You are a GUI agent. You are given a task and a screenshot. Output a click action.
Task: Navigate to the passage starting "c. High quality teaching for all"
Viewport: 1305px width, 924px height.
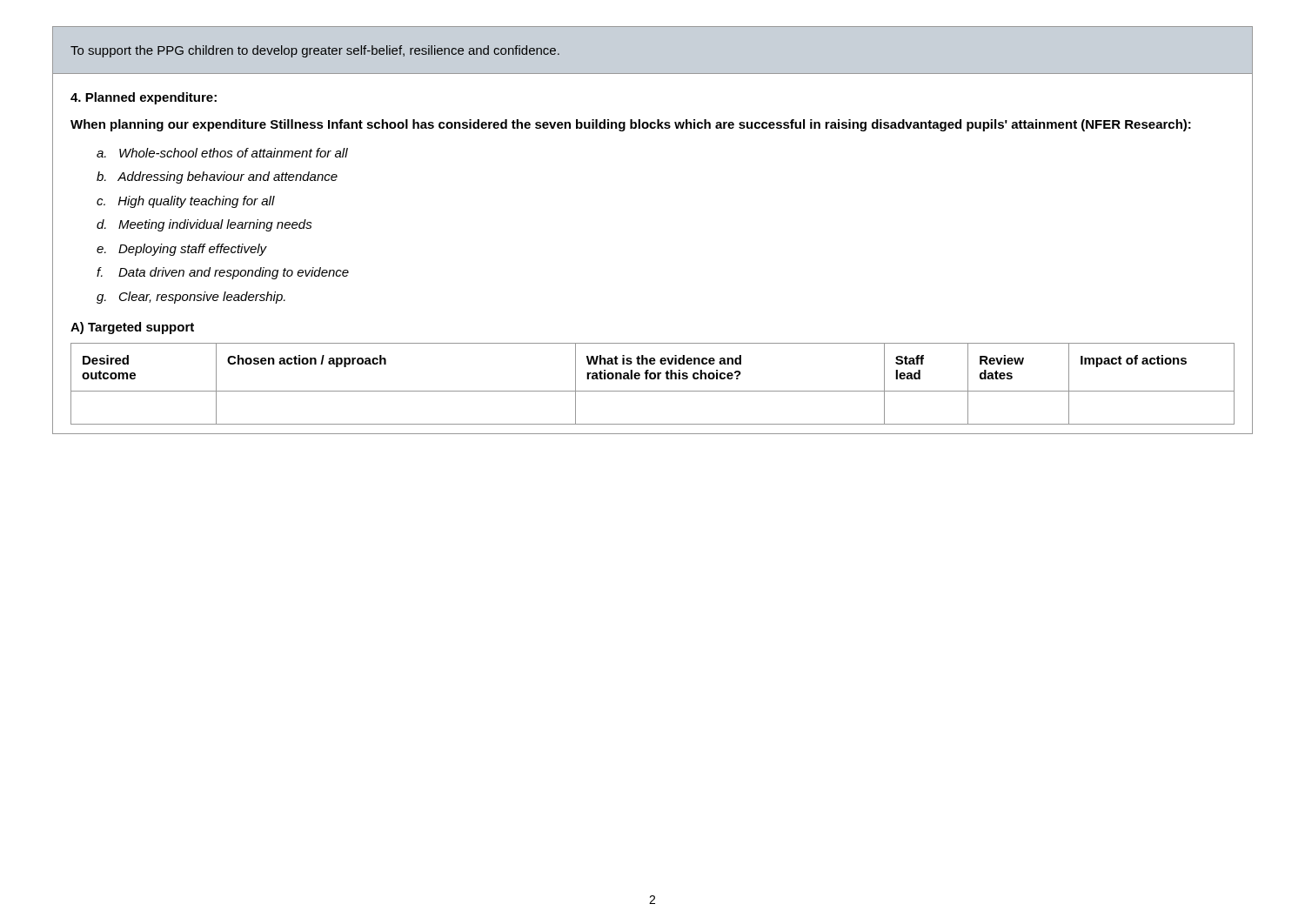(x=185, y=200)
